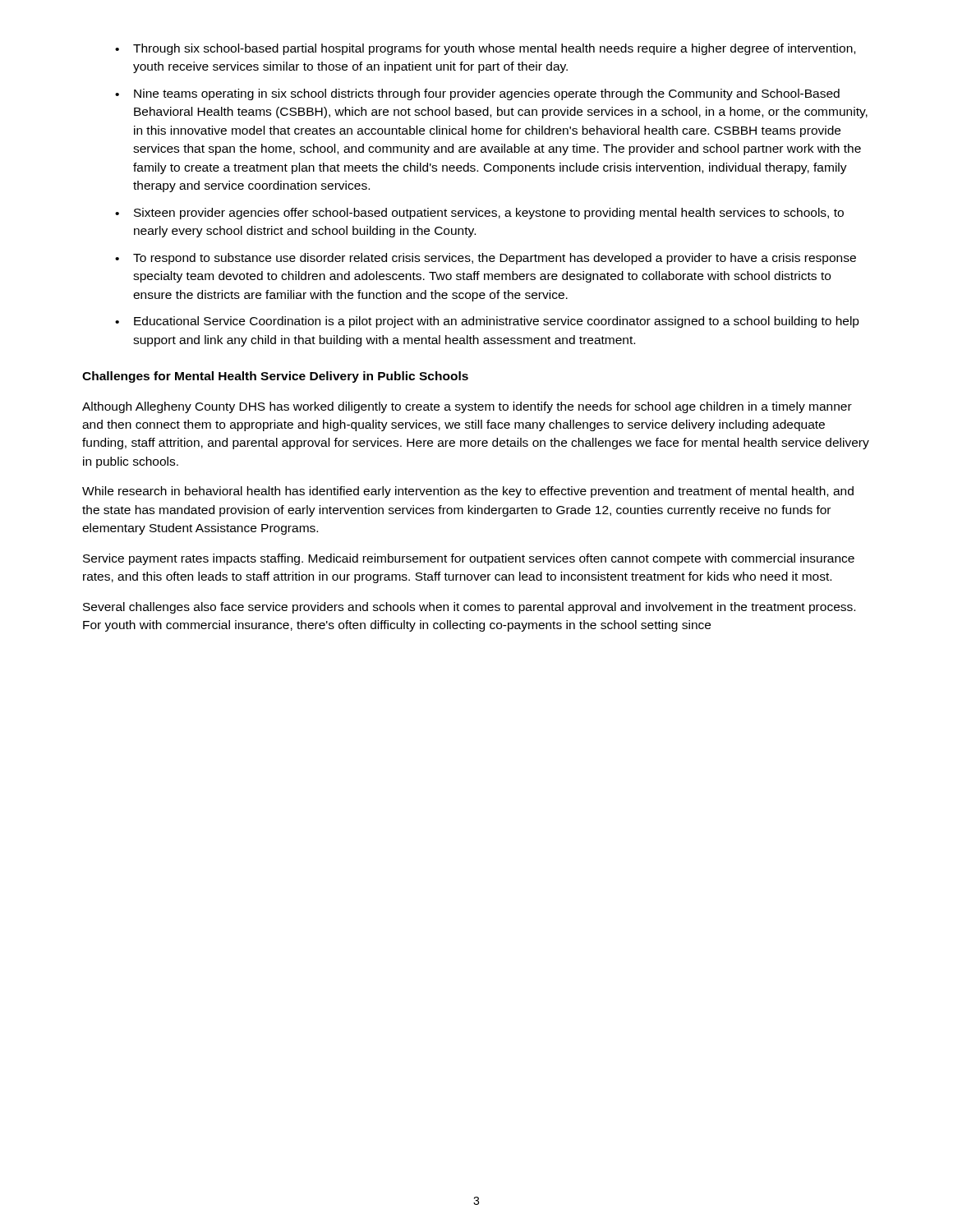The width and height of the screenshot is (953, 1232).
Task: Find the list item that says "• Through six school-based partial hospital programs"
Action: 493,58
